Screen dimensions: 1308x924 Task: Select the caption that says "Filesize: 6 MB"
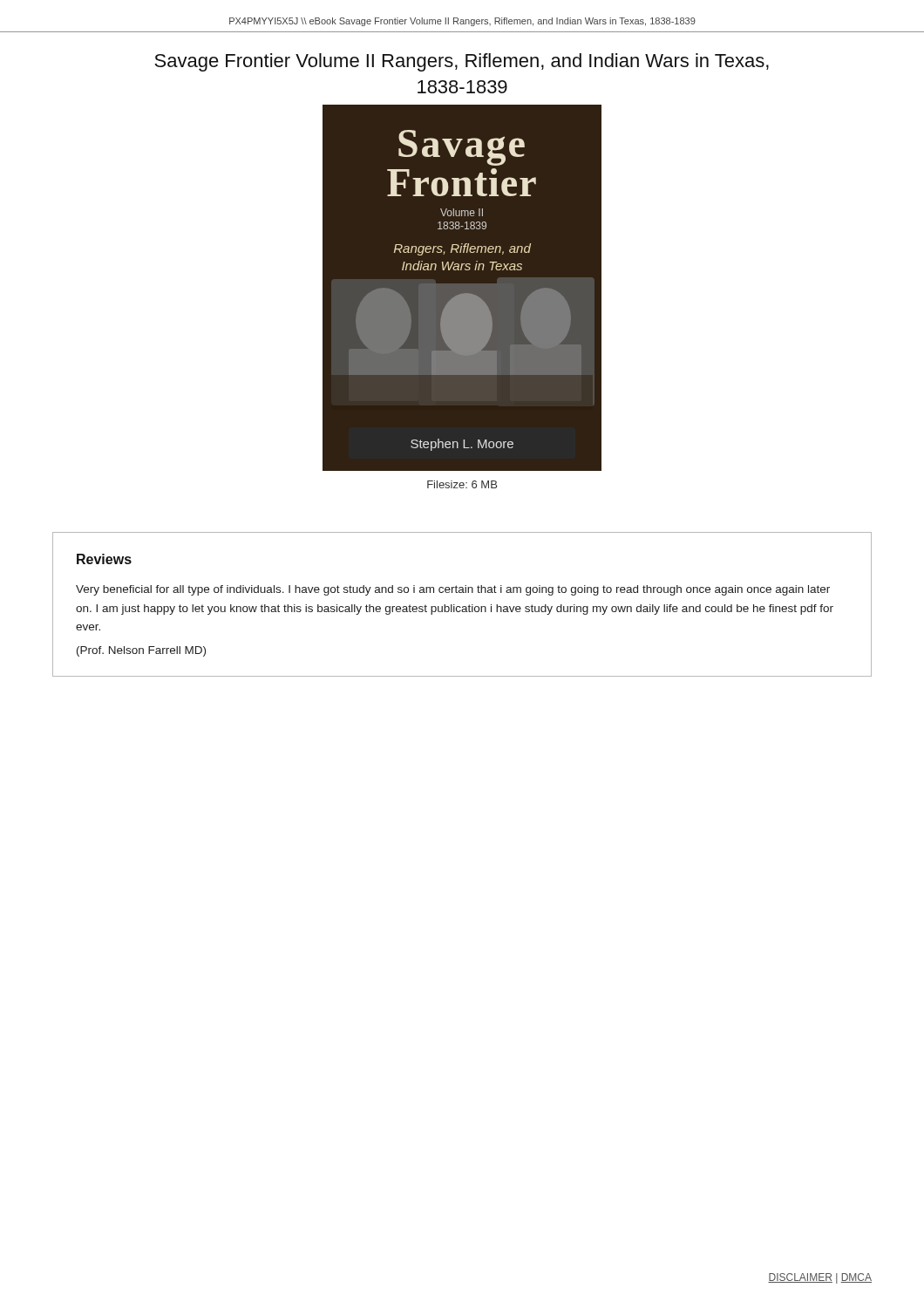[462, 484]
